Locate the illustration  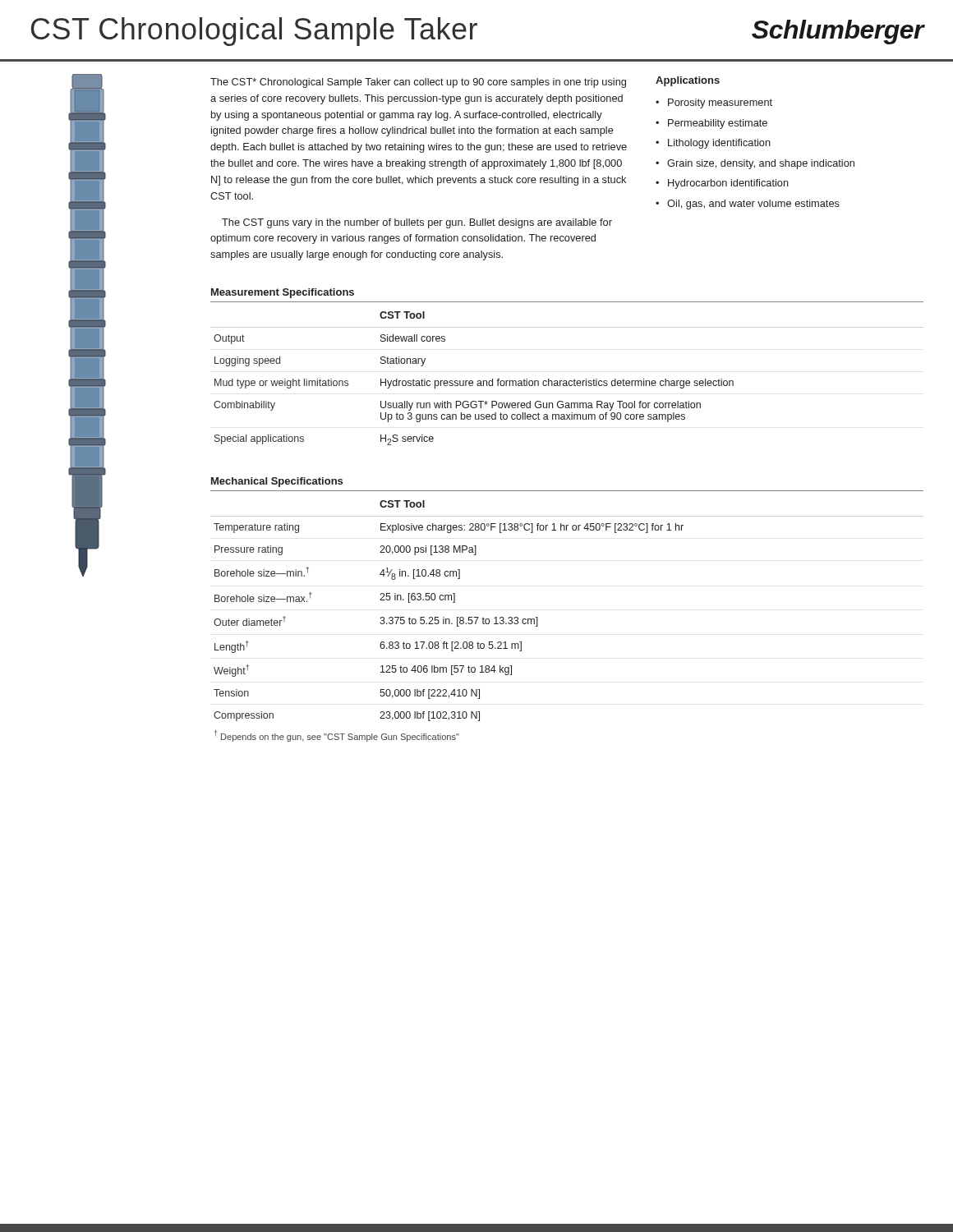coord(112,330)
